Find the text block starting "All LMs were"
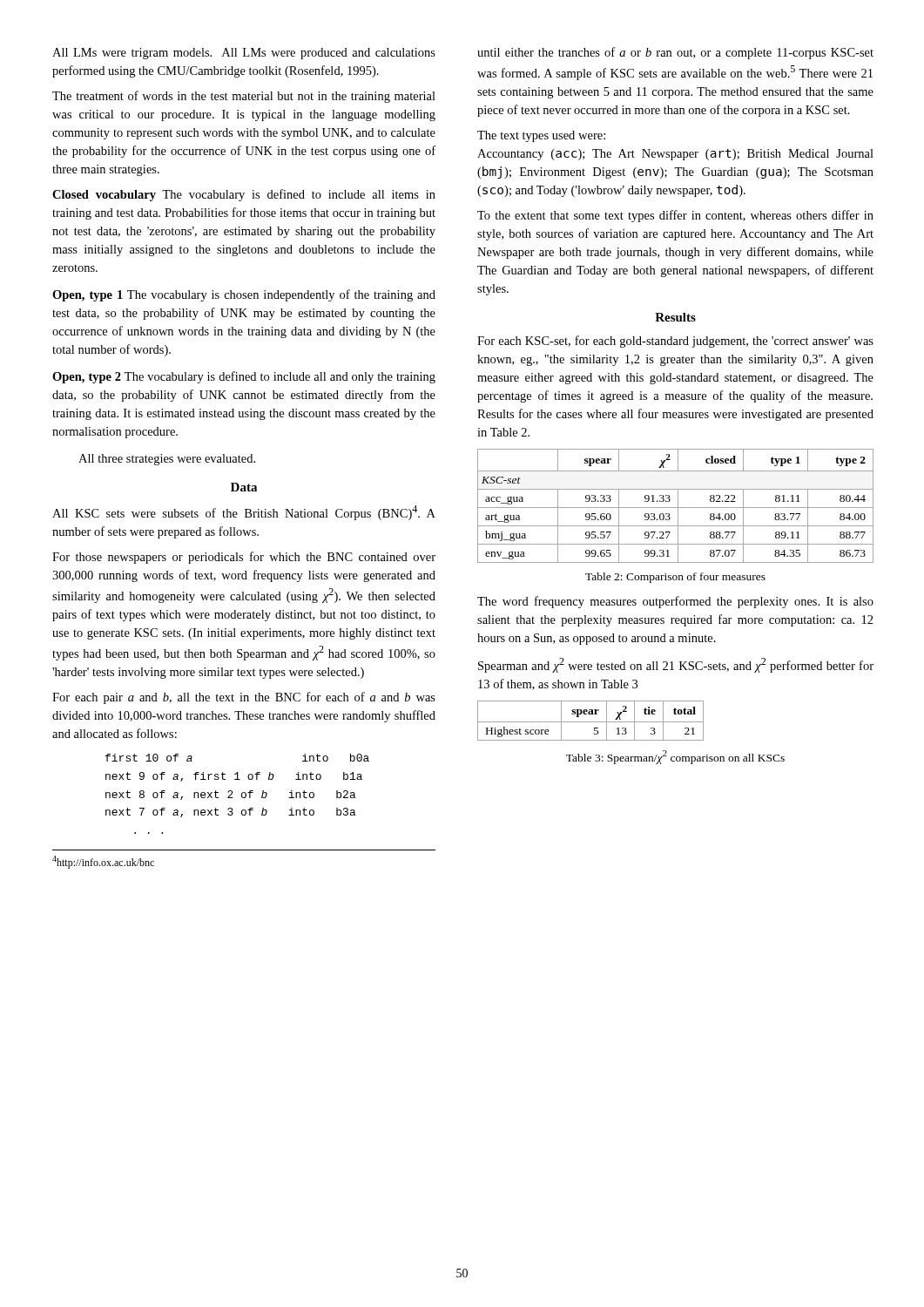Image resolution: width=924 pixels, height=1307 pixels. pyautogui.click(x=244, y=111)
